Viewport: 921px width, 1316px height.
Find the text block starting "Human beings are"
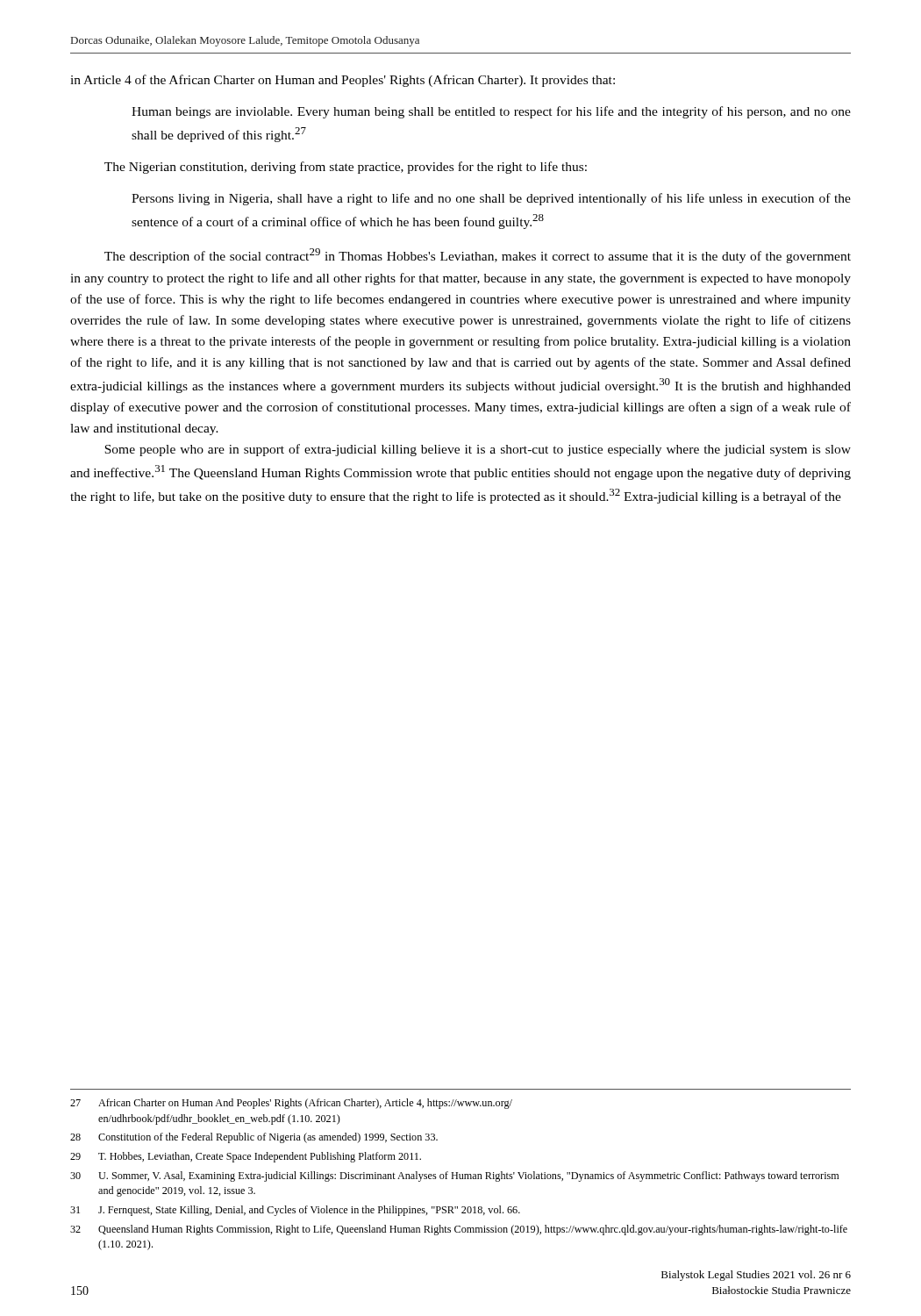point(491,123)
